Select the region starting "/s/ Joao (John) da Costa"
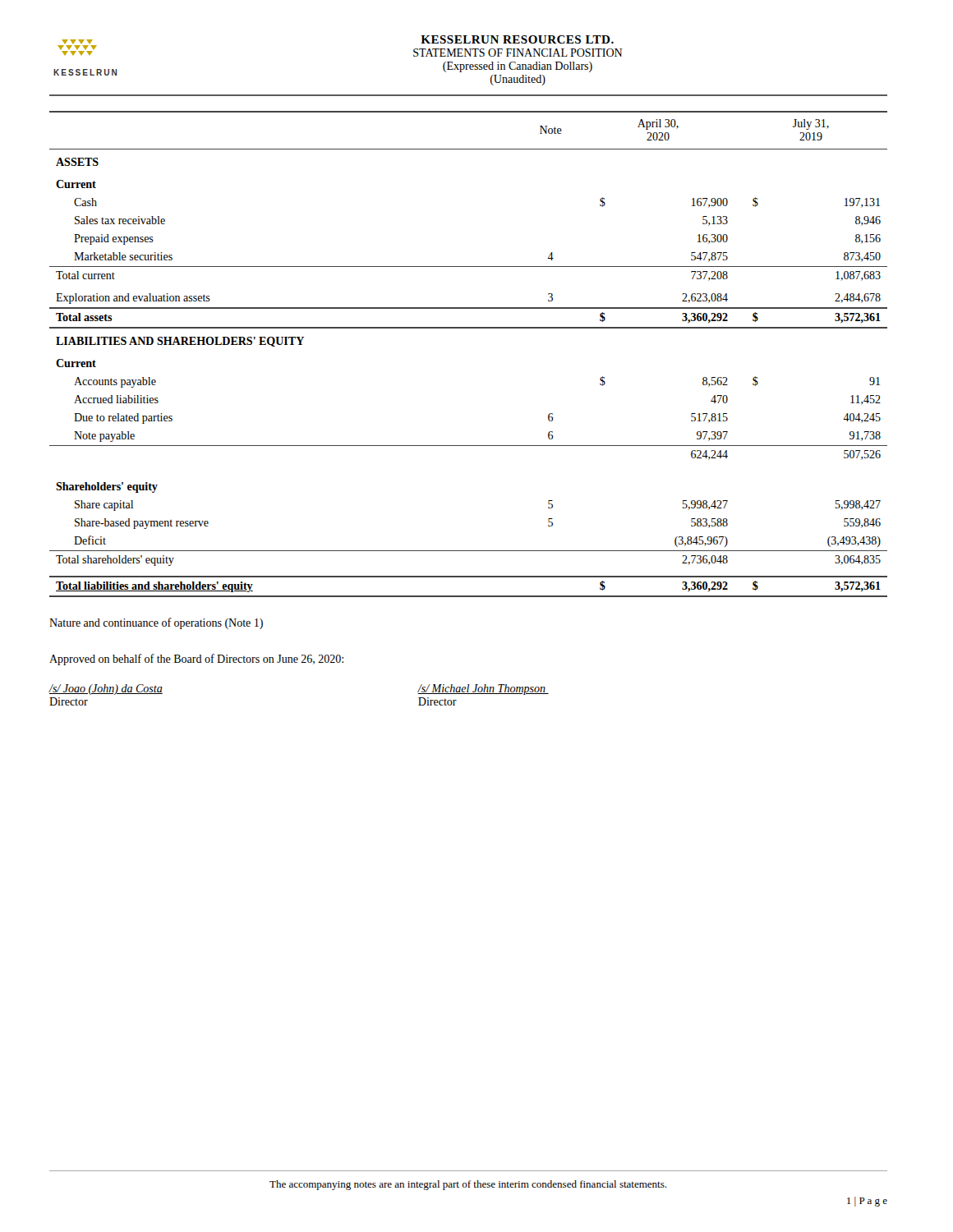Image resolution: width=953 pixels, height=1232 pixels. pyautogui.click(x=106, y=690)
